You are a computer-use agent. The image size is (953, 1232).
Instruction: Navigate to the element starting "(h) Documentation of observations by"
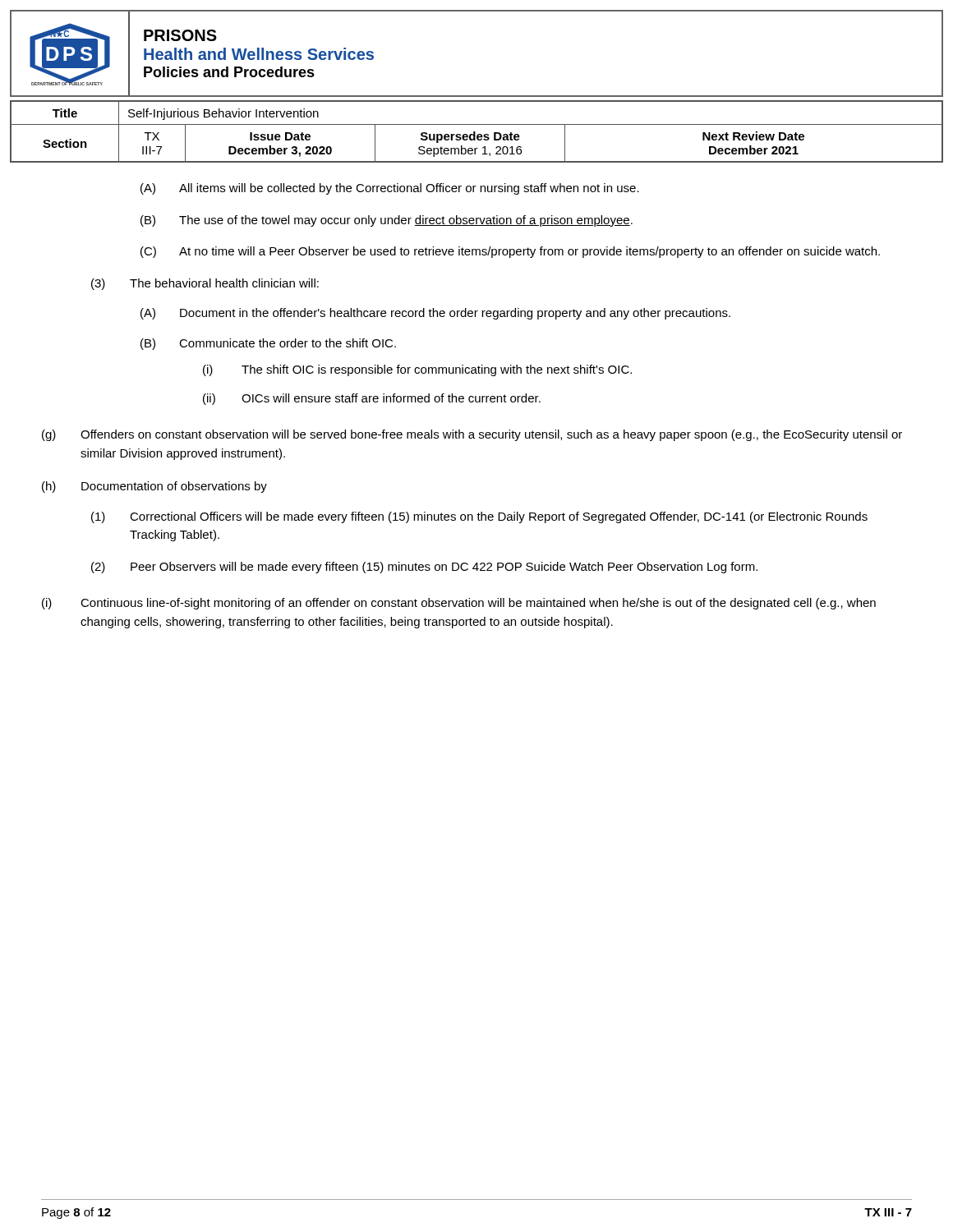pos(154,487)
